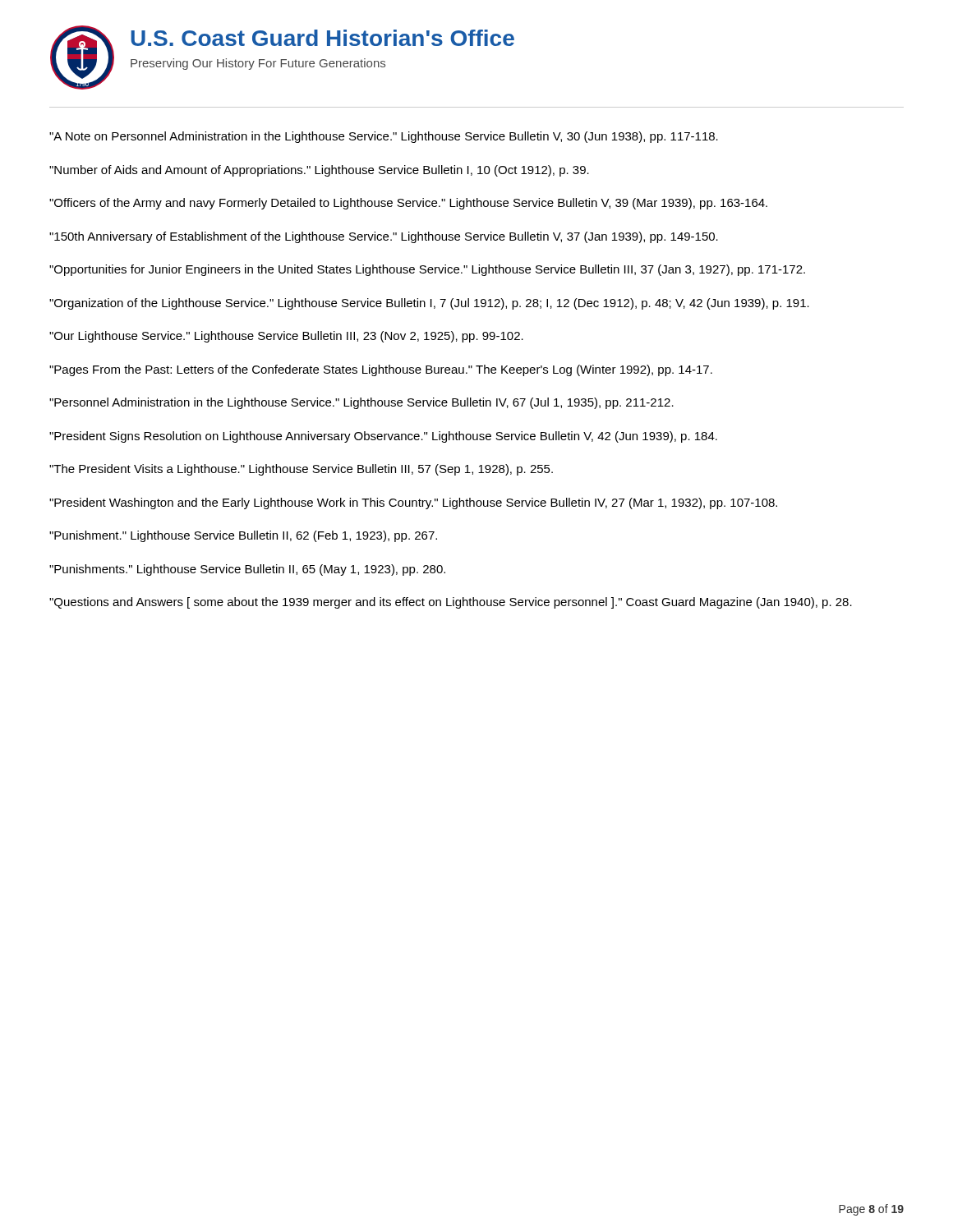Select the region starting ""Officers of the Army and navy Formerly"
This screenshot has height=1232, width=953.
coord(409,202)
